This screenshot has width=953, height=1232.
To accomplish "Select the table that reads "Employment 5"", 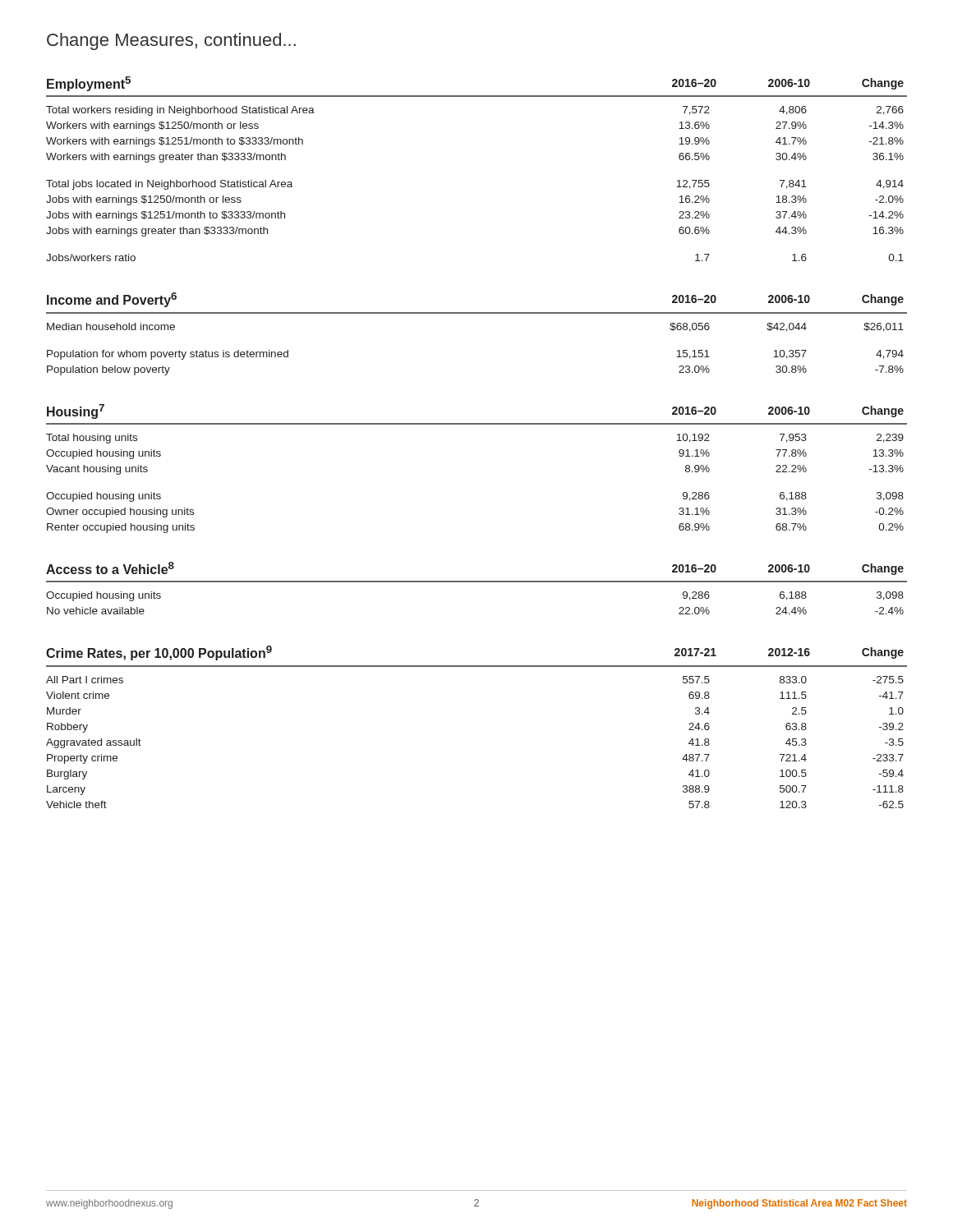I will point(476,167).
